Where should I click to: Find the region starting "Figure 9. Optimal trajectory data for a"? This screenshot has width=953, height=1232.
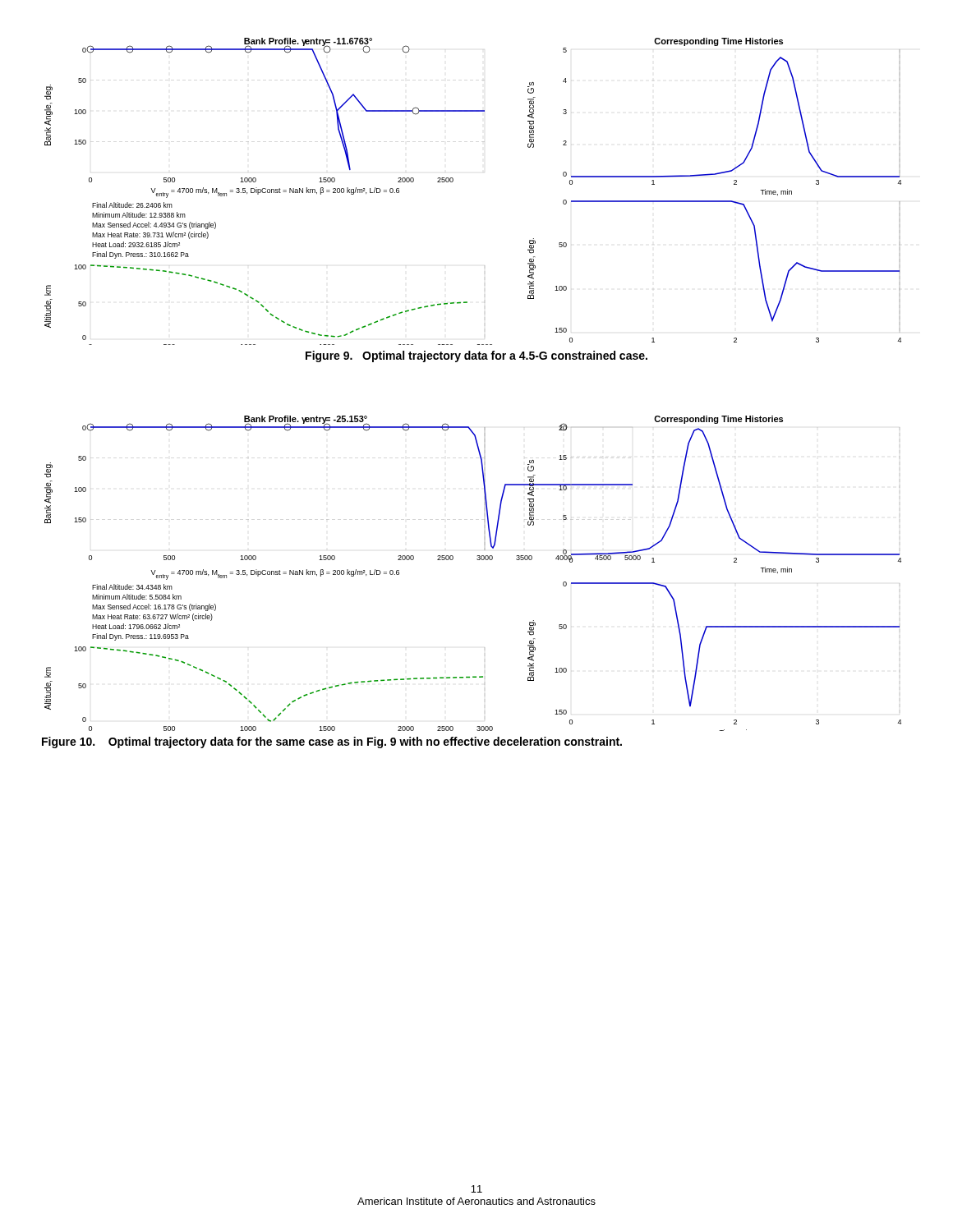(476, 356)
